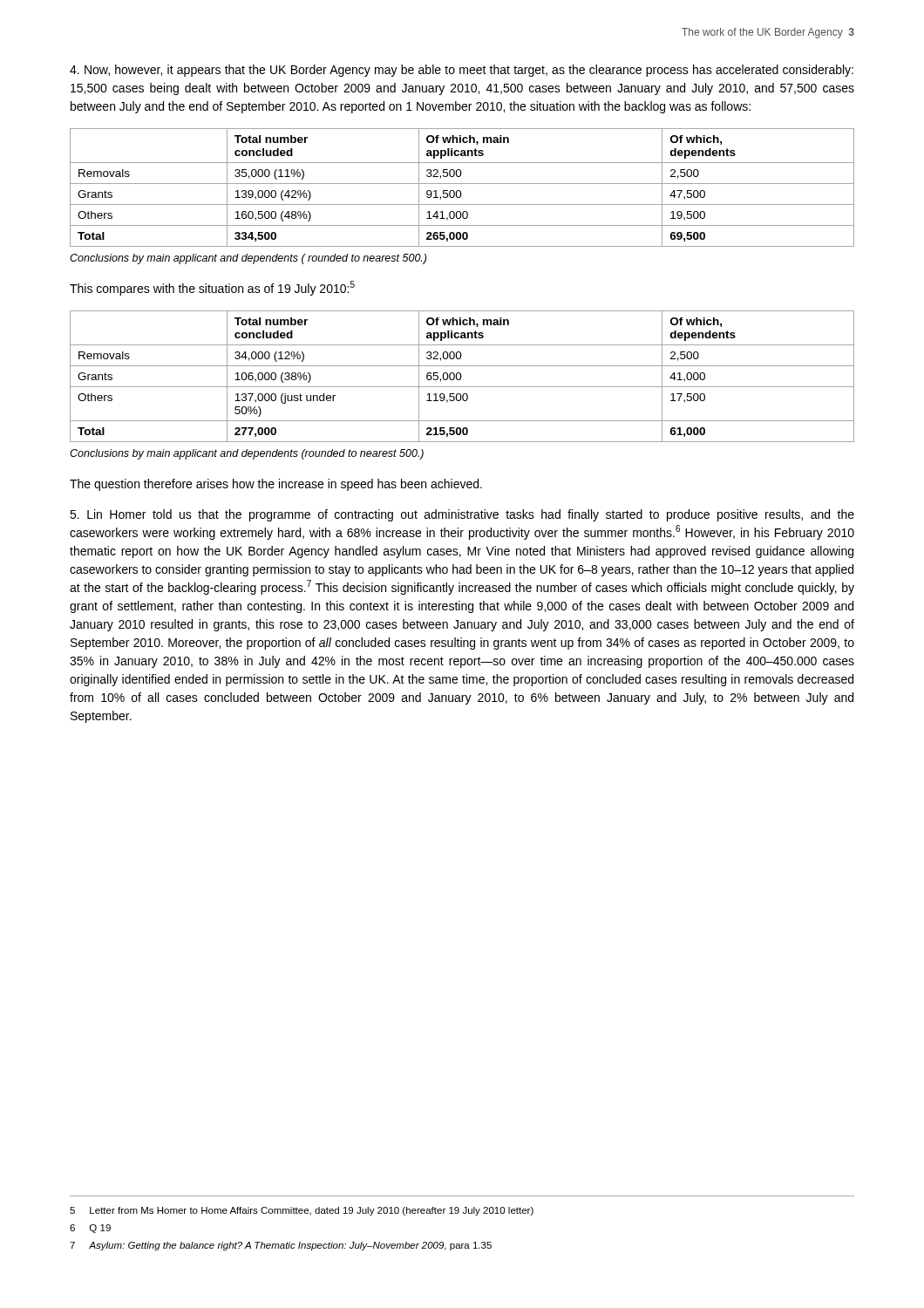Select the caption with the text "Conclusions by main applicant and dependents ("
This screenshot has height=1308, width=924.
pyautogui.click(x=248, y=258)
